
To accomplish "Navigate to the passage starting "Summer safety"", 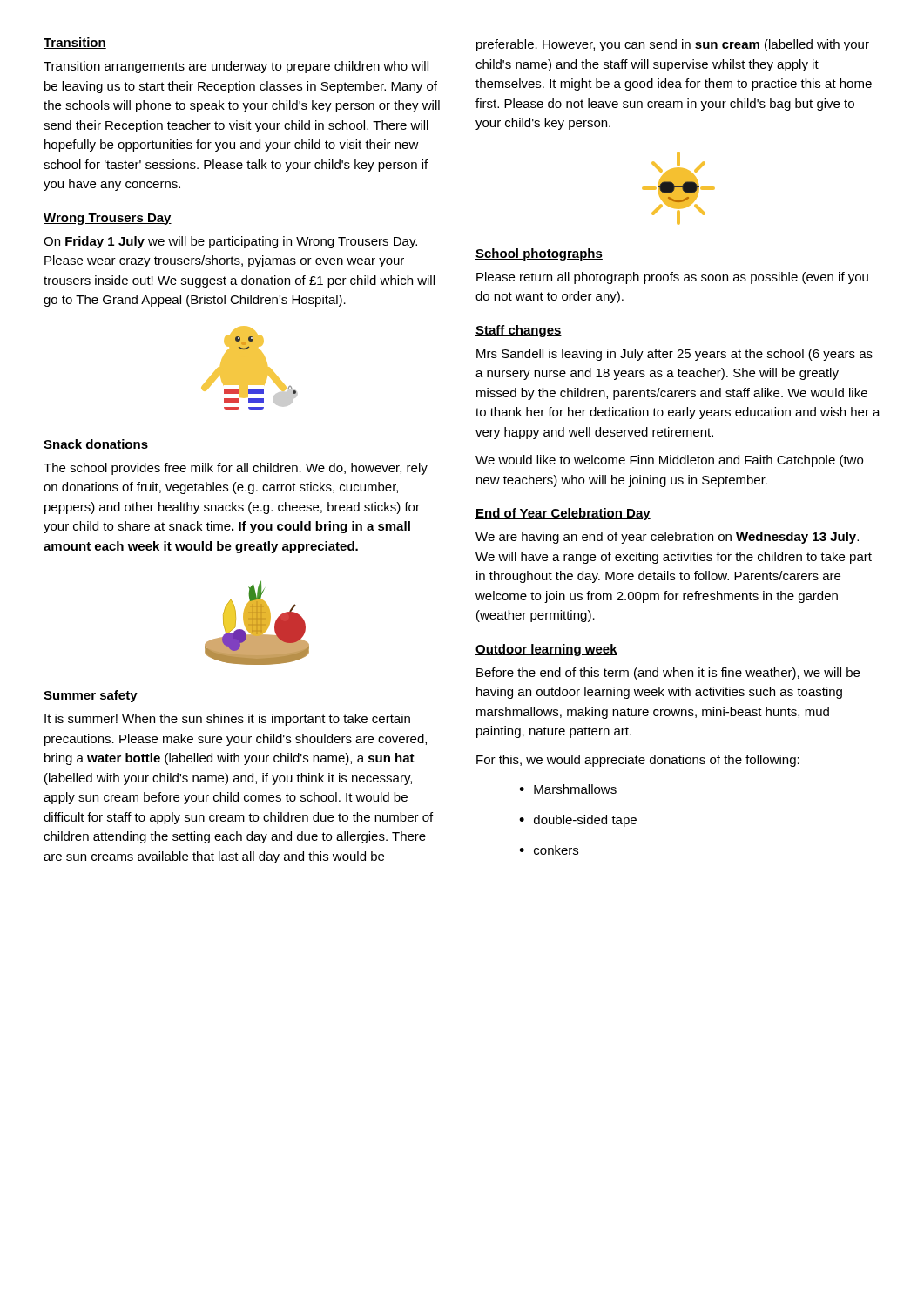I will click(90, 695).
